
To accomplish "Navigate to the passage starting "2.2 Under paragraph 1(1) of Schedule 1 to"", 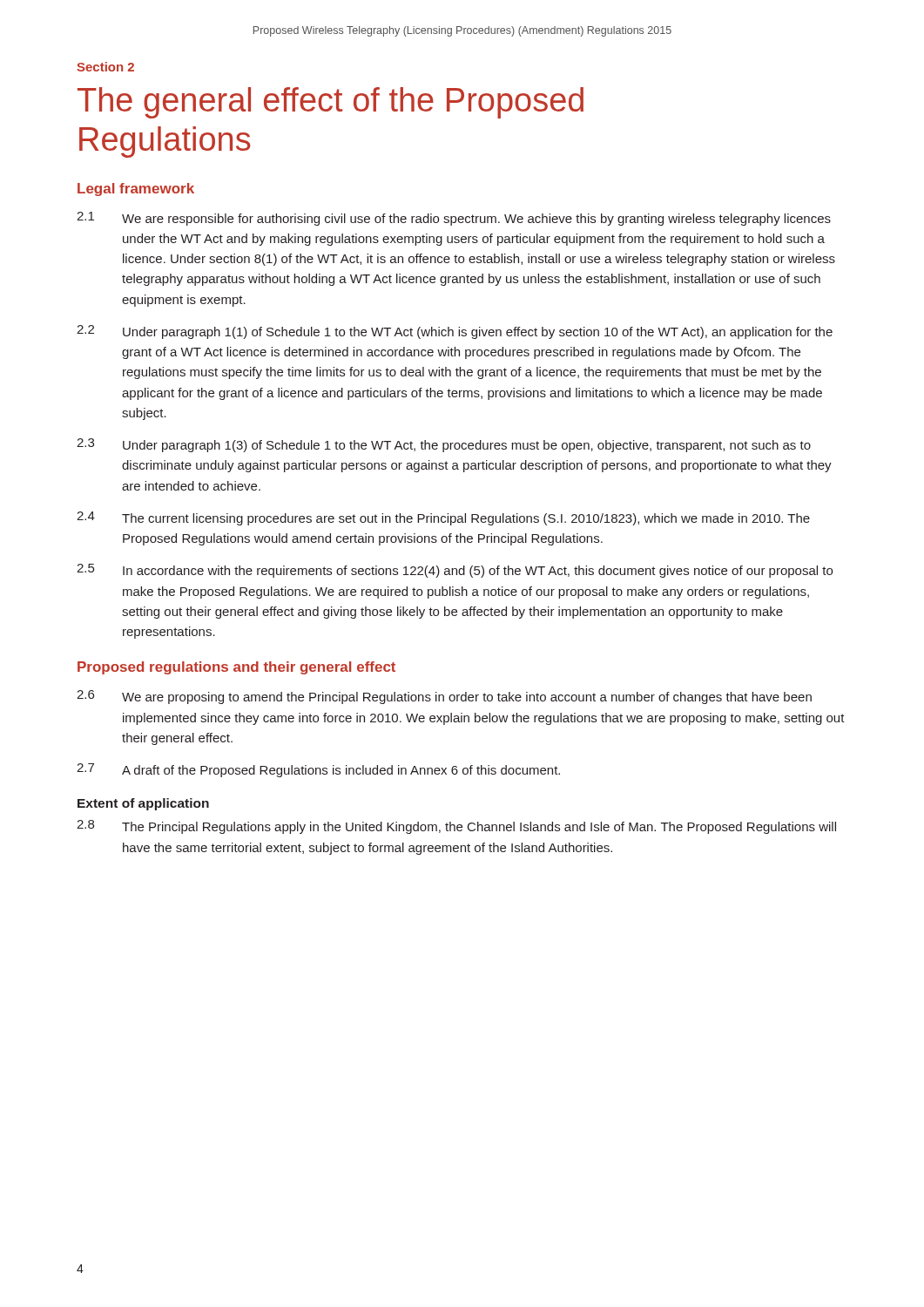I will pos(462,372).
